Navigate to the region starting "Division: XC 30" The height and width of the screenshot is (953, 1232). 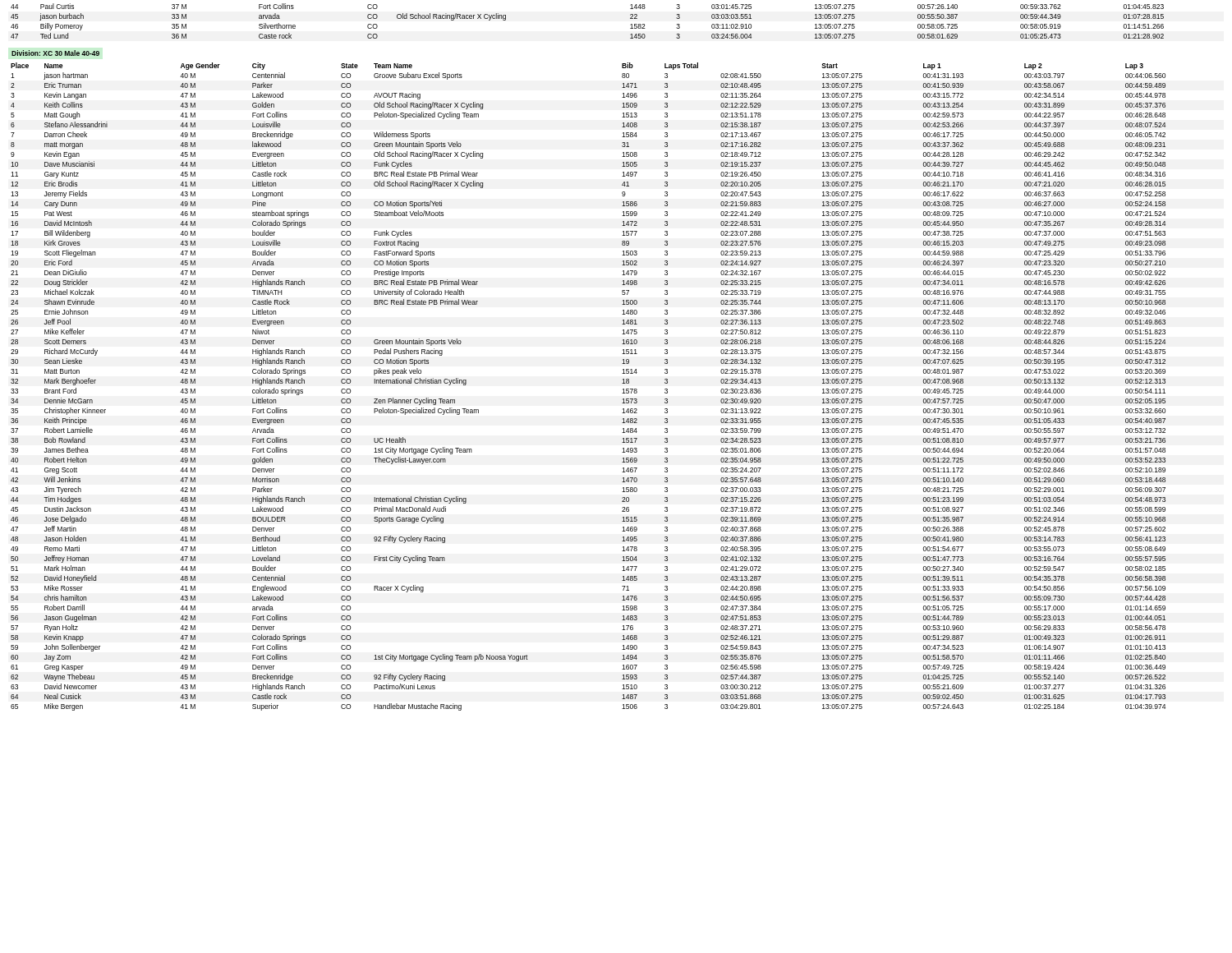coord(56,53)
